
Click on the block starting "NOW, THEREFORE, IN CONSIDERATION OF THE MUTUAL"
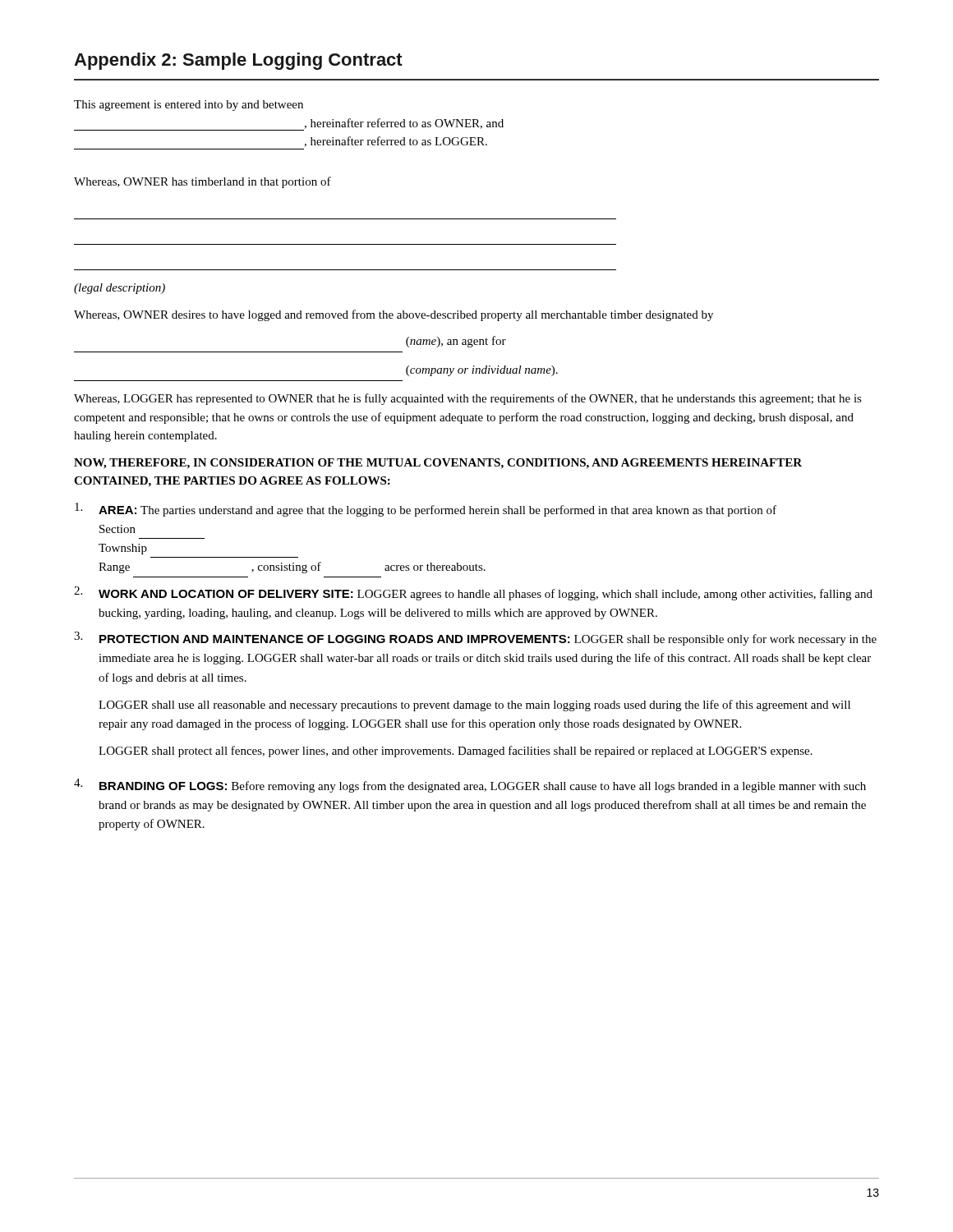coord(438,471)
